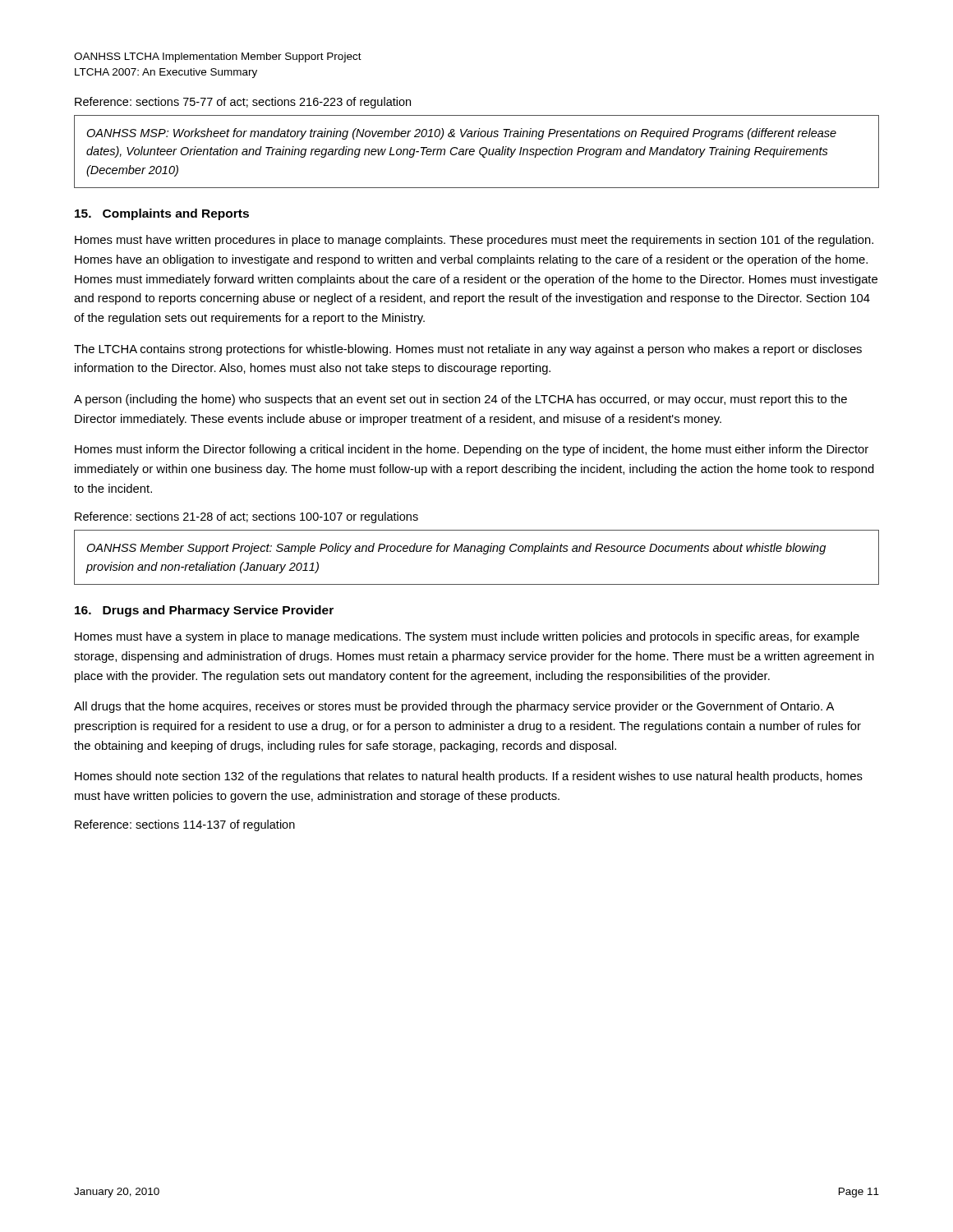Locate the text block that says "Reference: sections 114-137"
Viewport: 953px width, 1232px height.
coord(185,824)
